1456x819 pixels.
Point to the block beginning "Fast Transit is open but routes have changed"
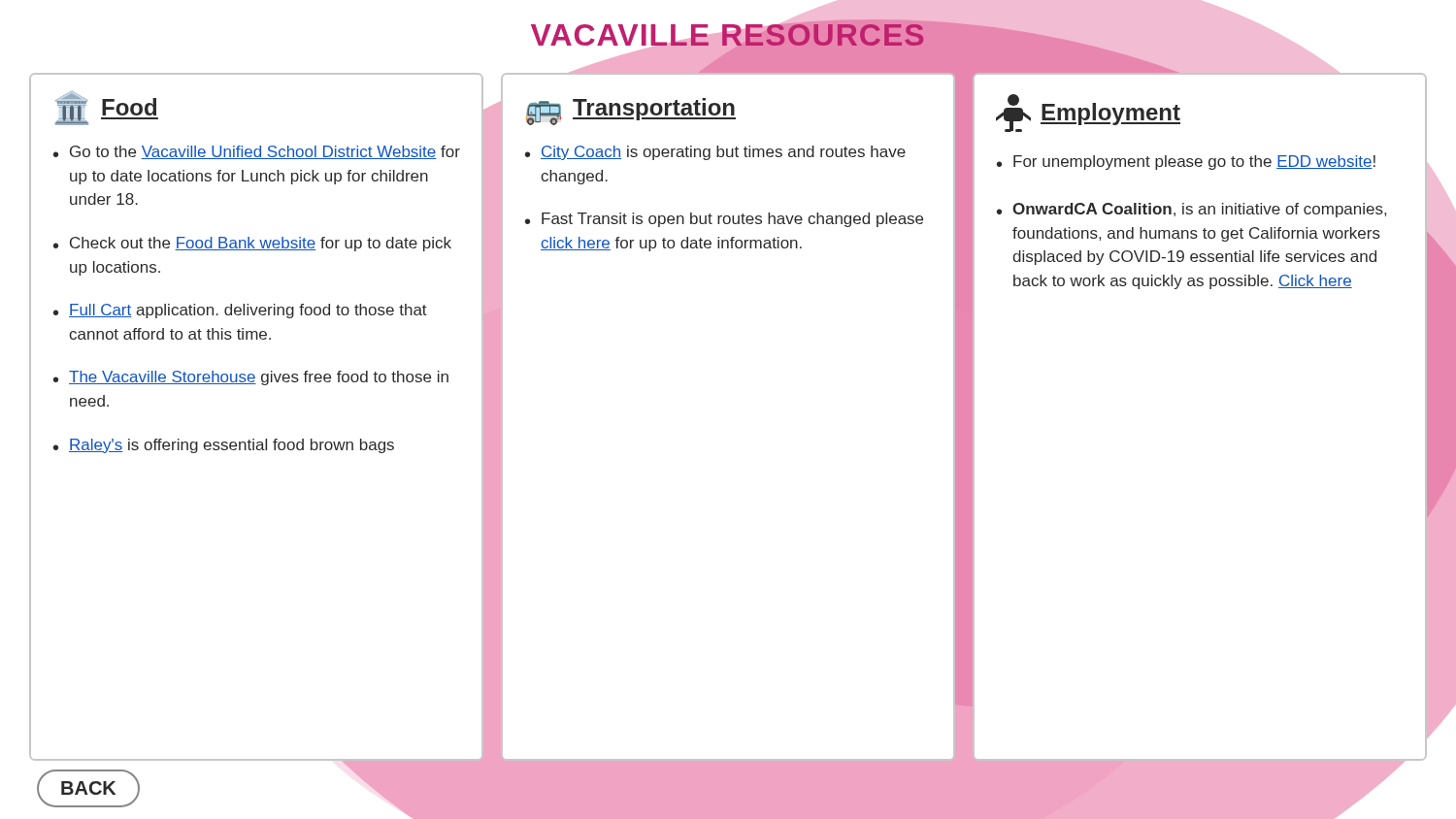point(736,232)
